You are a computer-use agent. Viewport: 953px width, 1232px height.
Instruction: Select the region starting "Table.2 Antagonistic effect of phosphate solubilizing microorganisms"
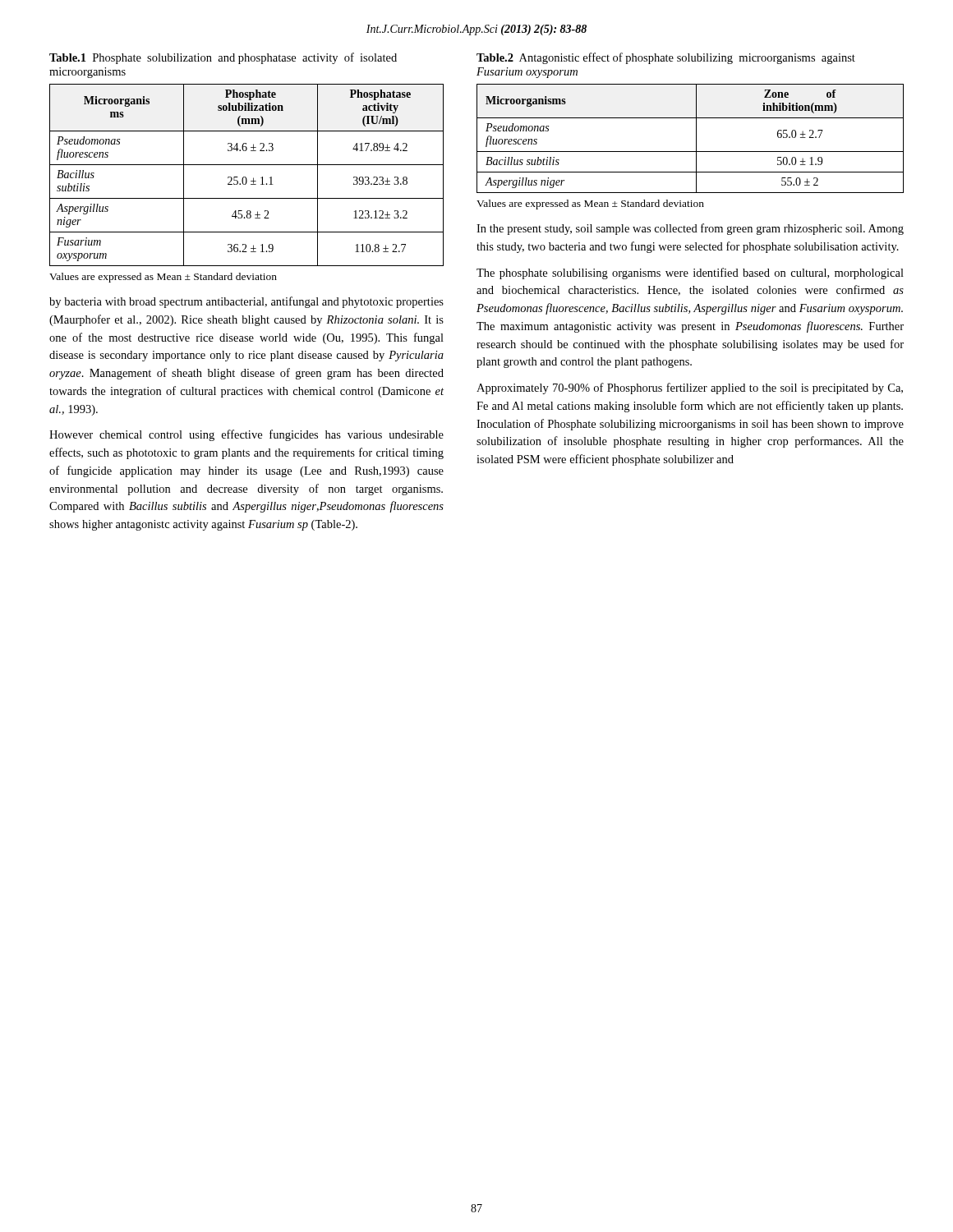(666, 64)
